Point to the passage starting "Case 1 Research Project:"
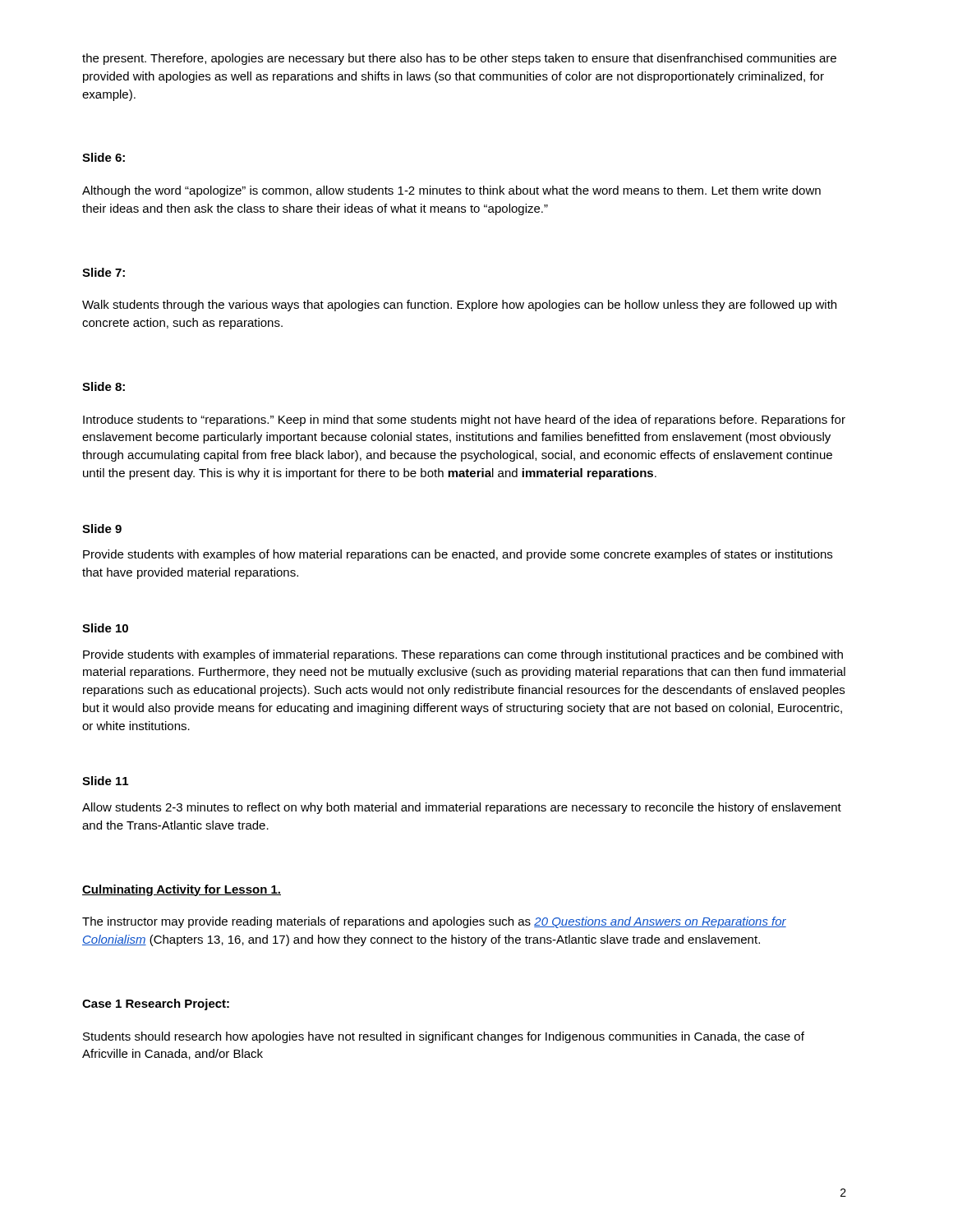Image resolution: width=953 pixels, height=1232 pixels. pyautogui.click(x=156, y=1004)
